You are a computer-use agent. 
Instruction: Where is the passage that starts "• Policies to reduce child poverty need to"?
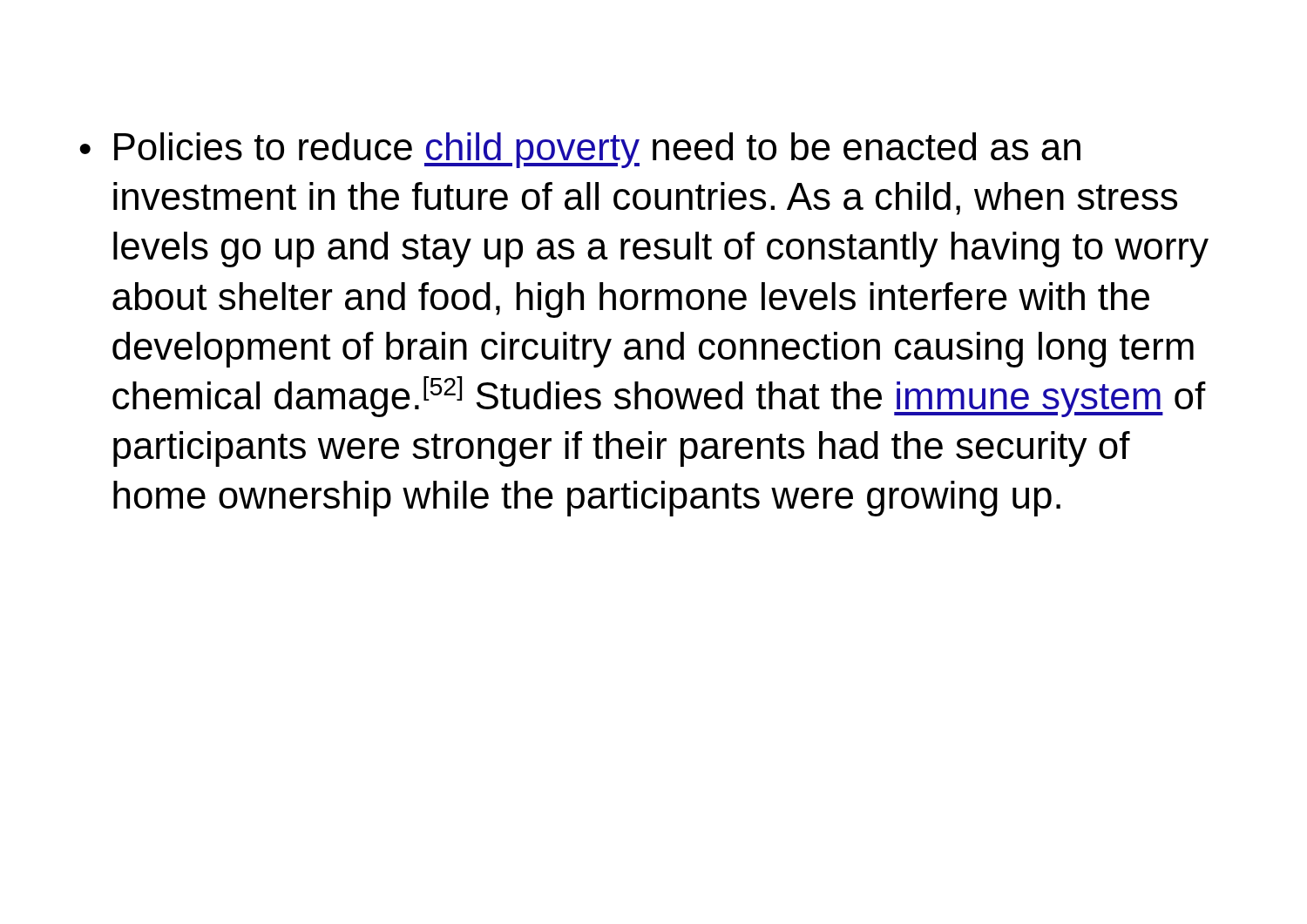point(654,321)
